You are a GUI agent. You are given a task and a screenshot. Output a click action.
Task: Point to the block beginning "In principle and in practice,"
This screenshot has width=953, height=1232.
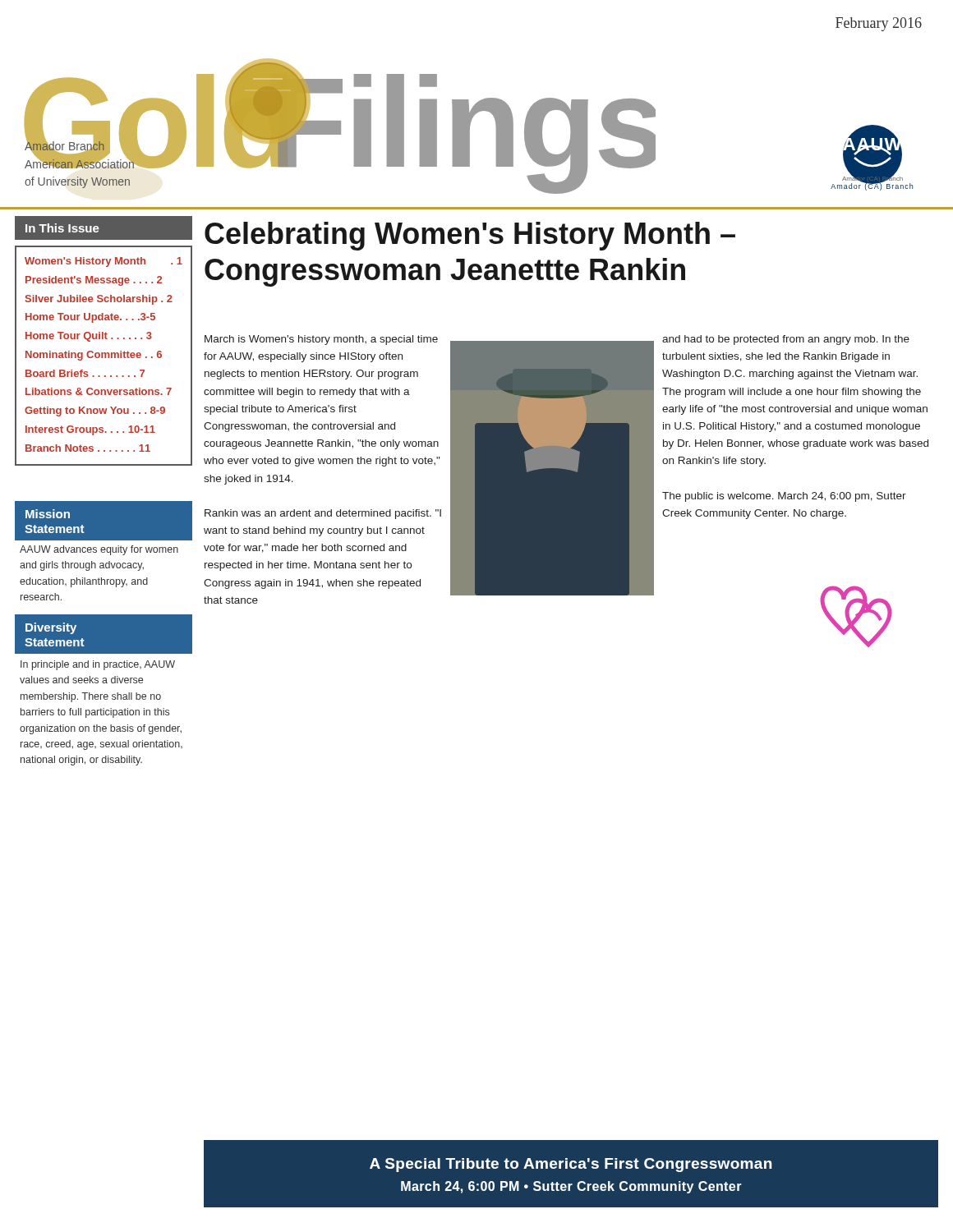[x=101, y=712]
